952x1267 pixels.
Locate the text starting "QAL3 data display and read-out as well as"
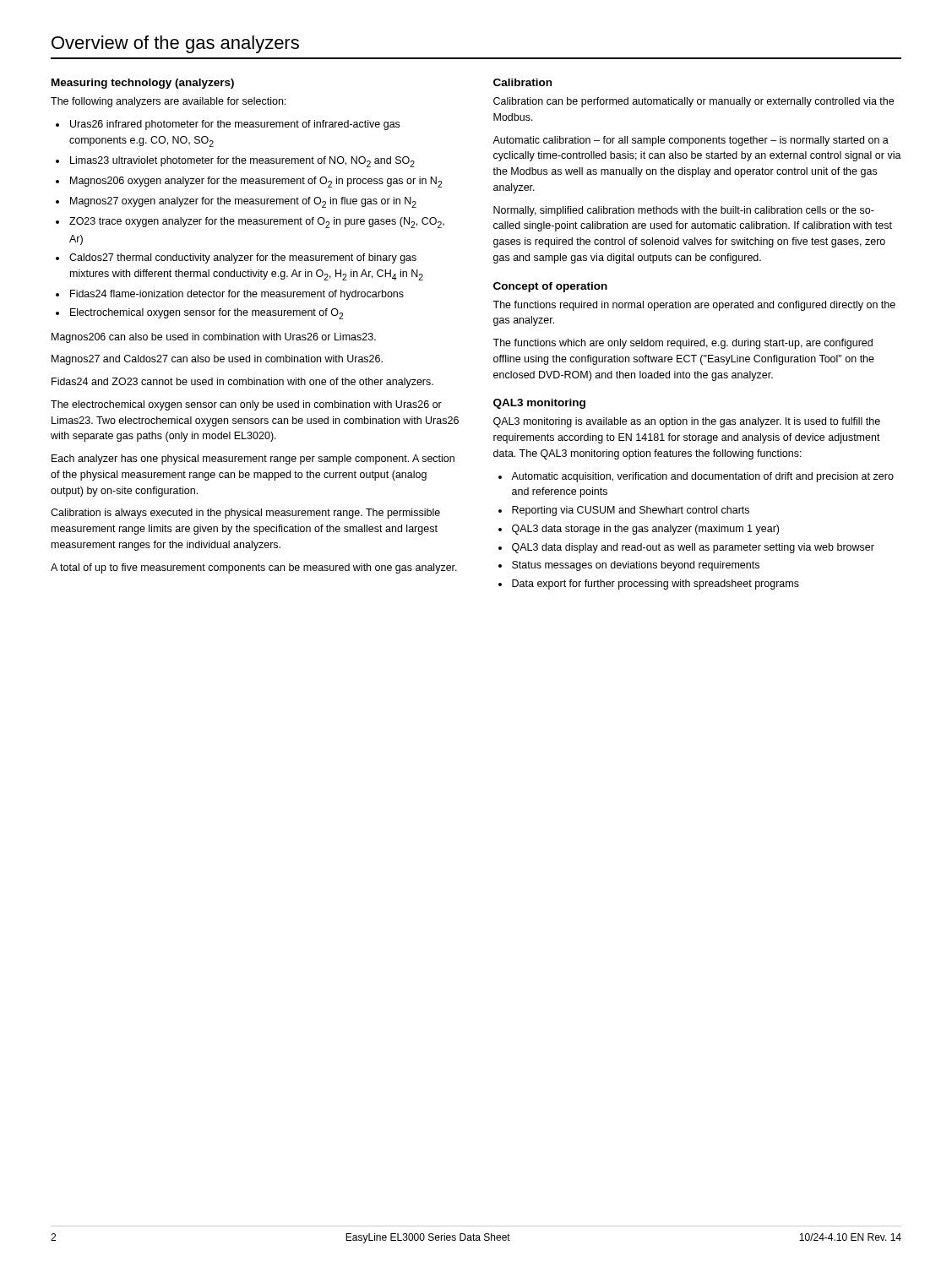point(693,547)
